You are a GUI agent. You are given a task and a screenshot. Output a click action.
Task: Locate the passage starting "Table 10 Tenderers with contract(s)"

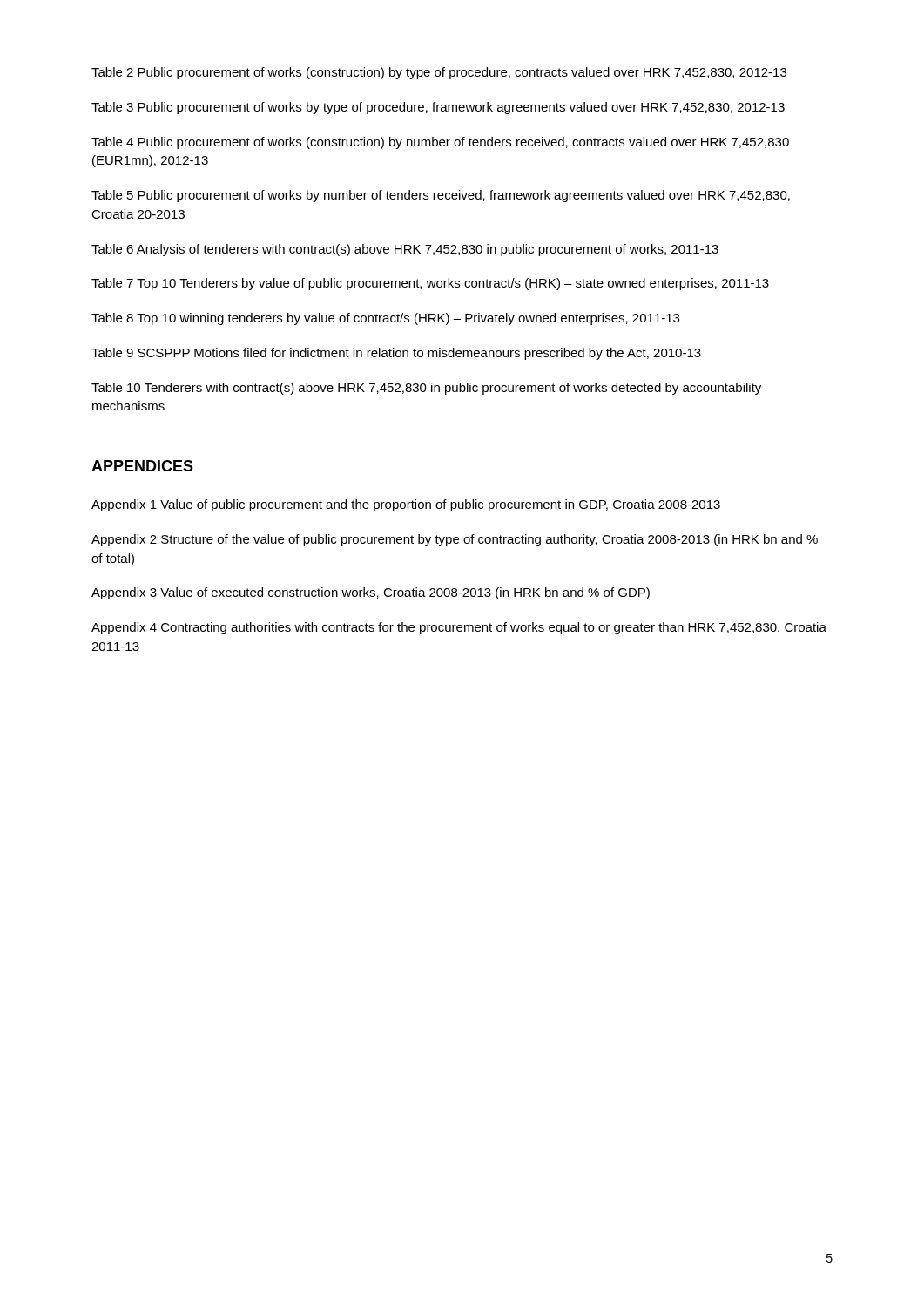[x=426, y=396]
